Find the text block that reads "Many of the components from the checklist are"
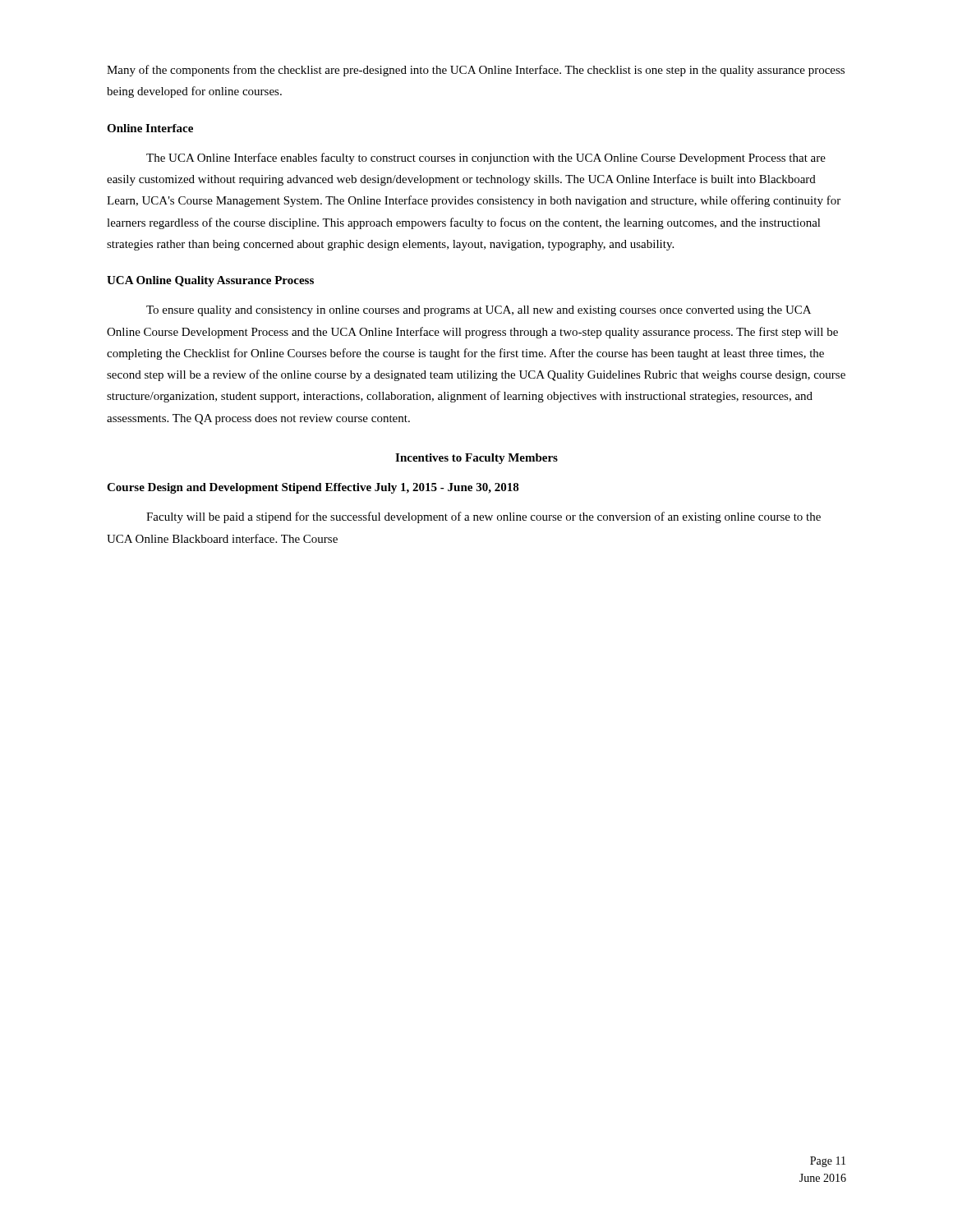The width and height of the screenshot is (953, 1232). (476, 81)
